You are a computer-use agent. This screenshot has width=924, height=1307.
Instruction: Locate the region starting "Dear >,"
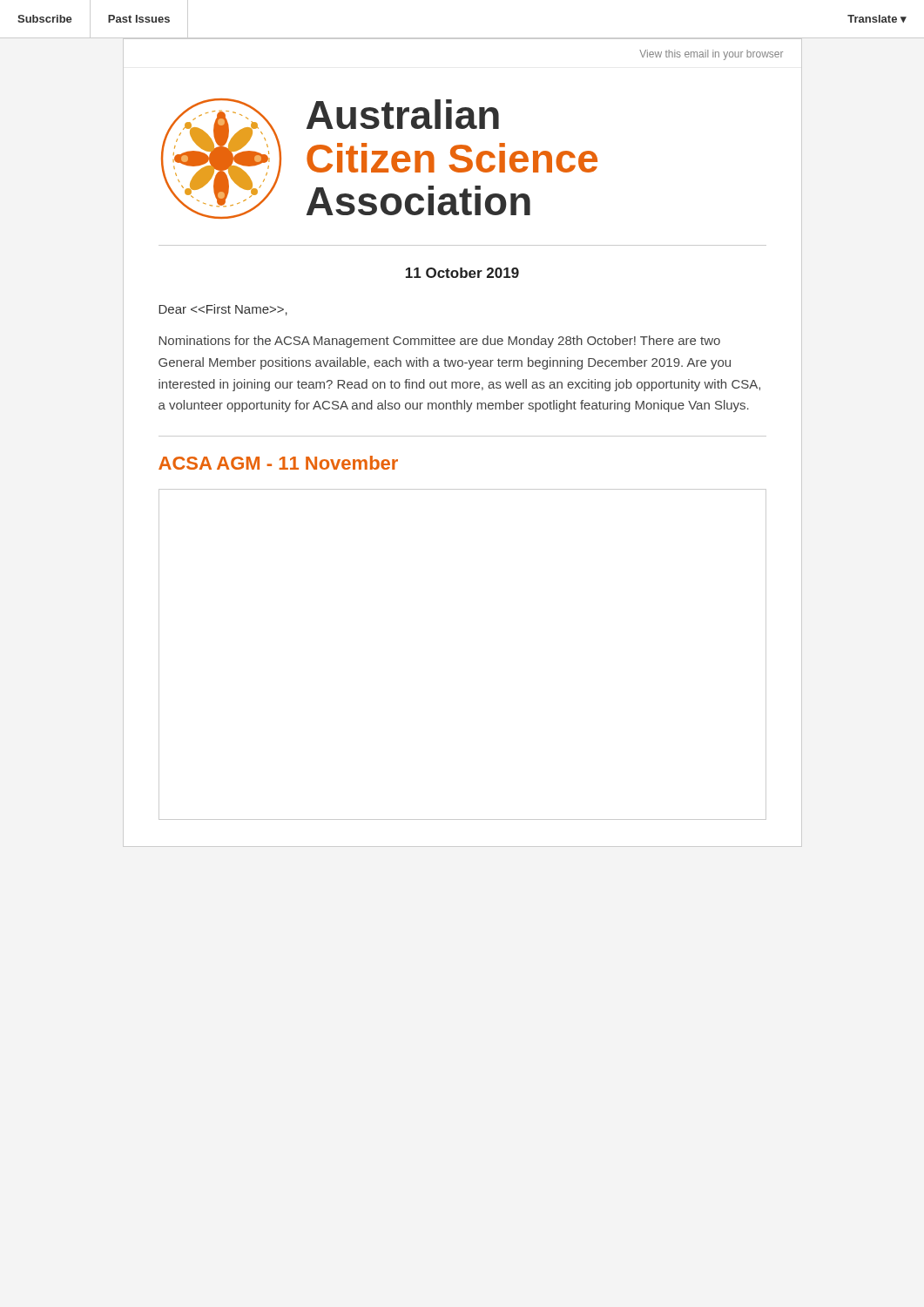(x=223, y=309)
